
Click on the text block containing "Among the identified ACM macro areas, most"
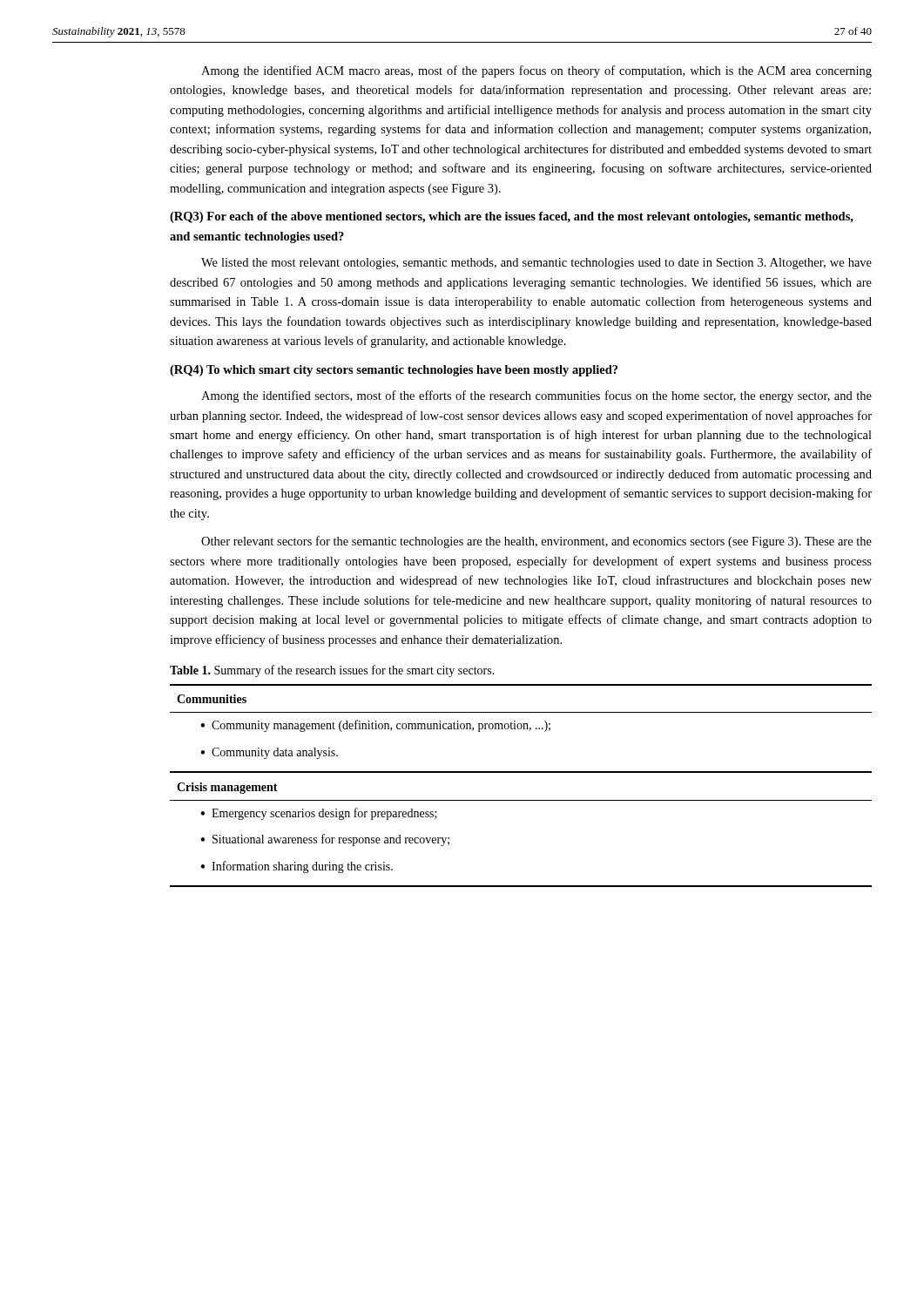(521, 130)
